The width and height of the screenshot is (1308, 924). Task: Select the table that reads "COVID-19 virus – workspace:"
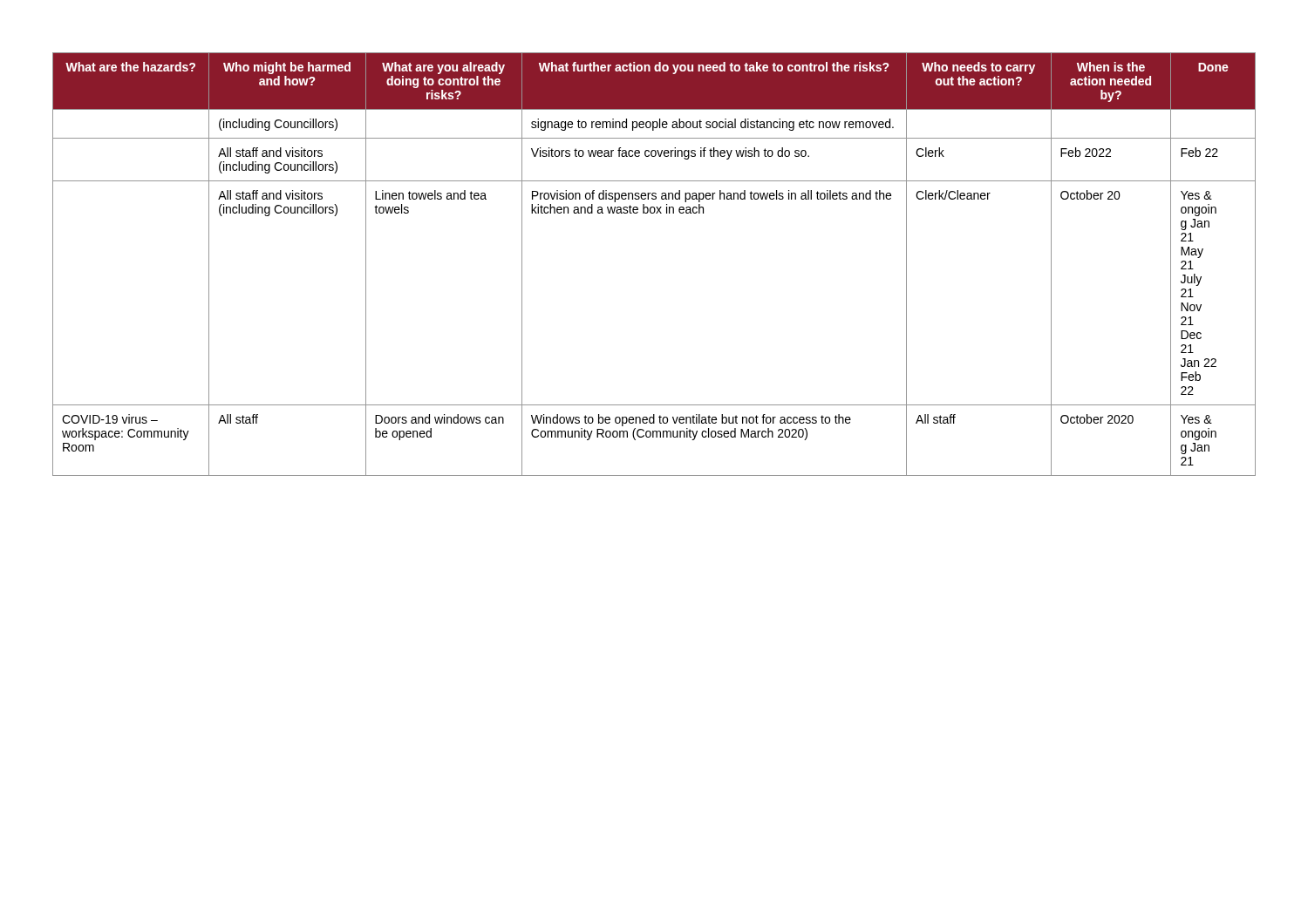pos(654,264)
